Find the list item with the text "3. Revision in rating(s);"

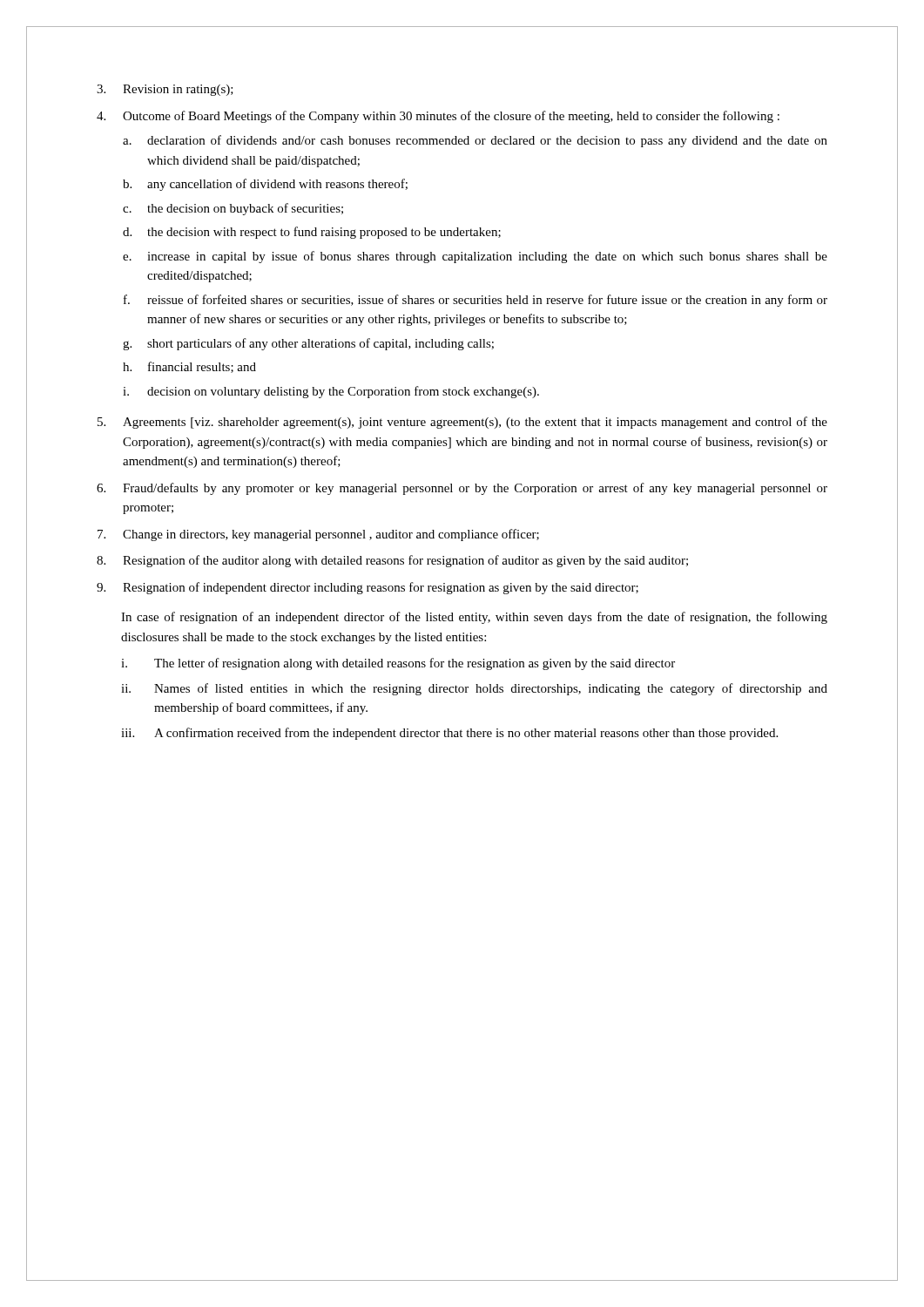pyautogui.click(x=165, y=90)
